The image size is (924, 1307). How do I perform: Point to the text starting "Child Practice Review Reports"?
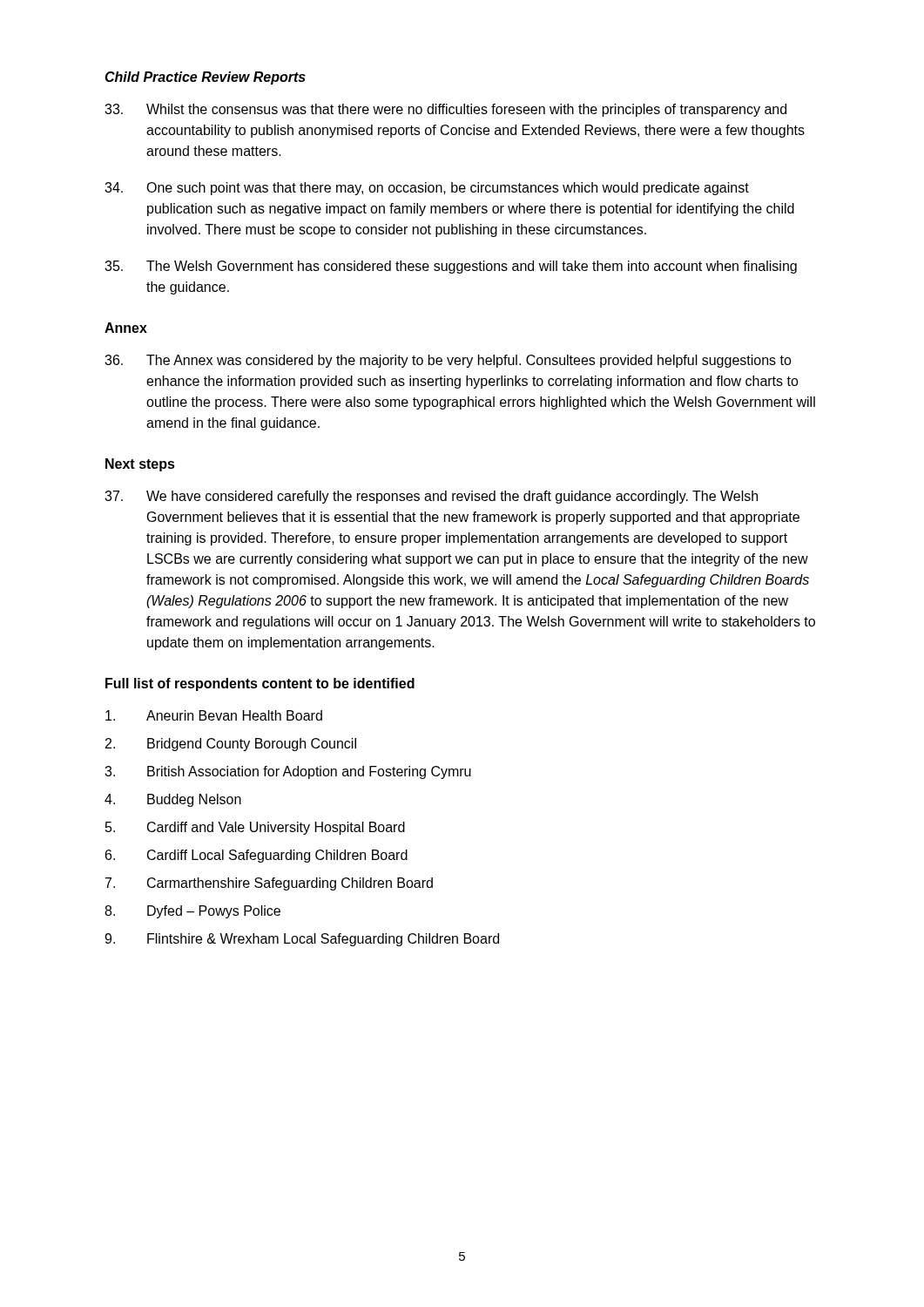[x=205, y=77]
